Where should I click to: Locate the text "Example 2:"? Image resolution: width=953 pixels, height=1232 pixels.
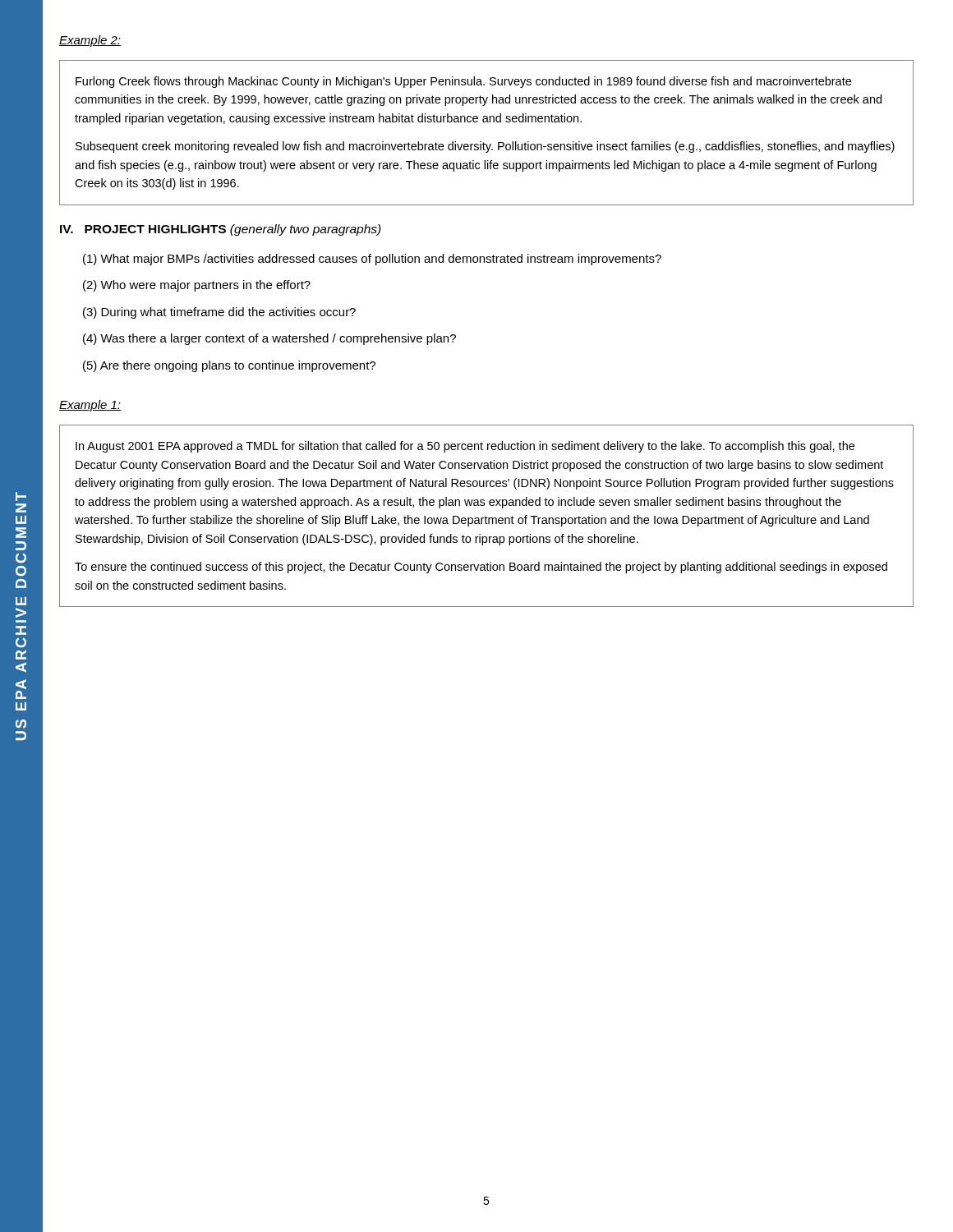click(x=90, y=40)
